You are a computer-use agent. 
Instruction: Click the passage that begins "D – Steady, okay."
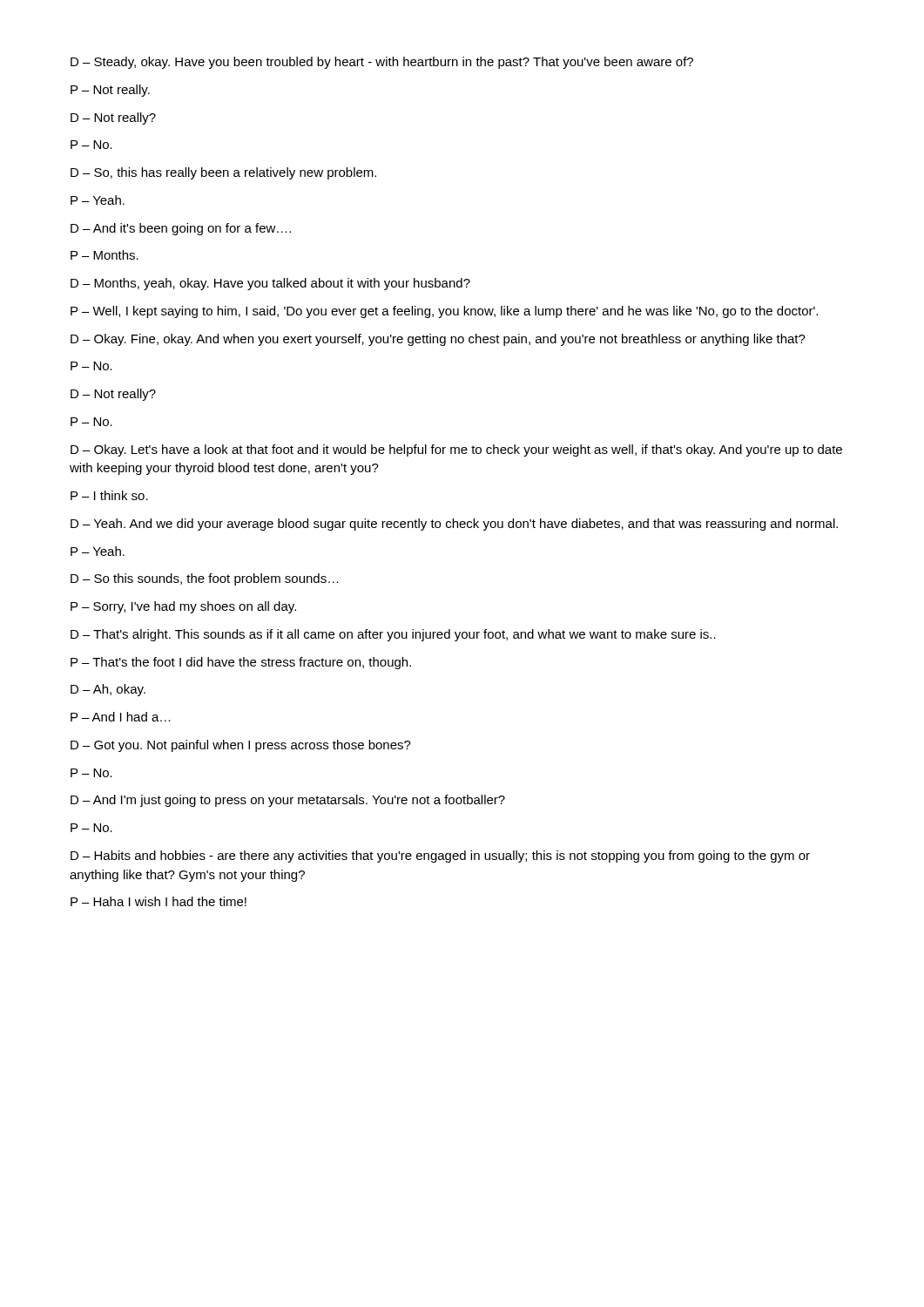click(382, 61)
